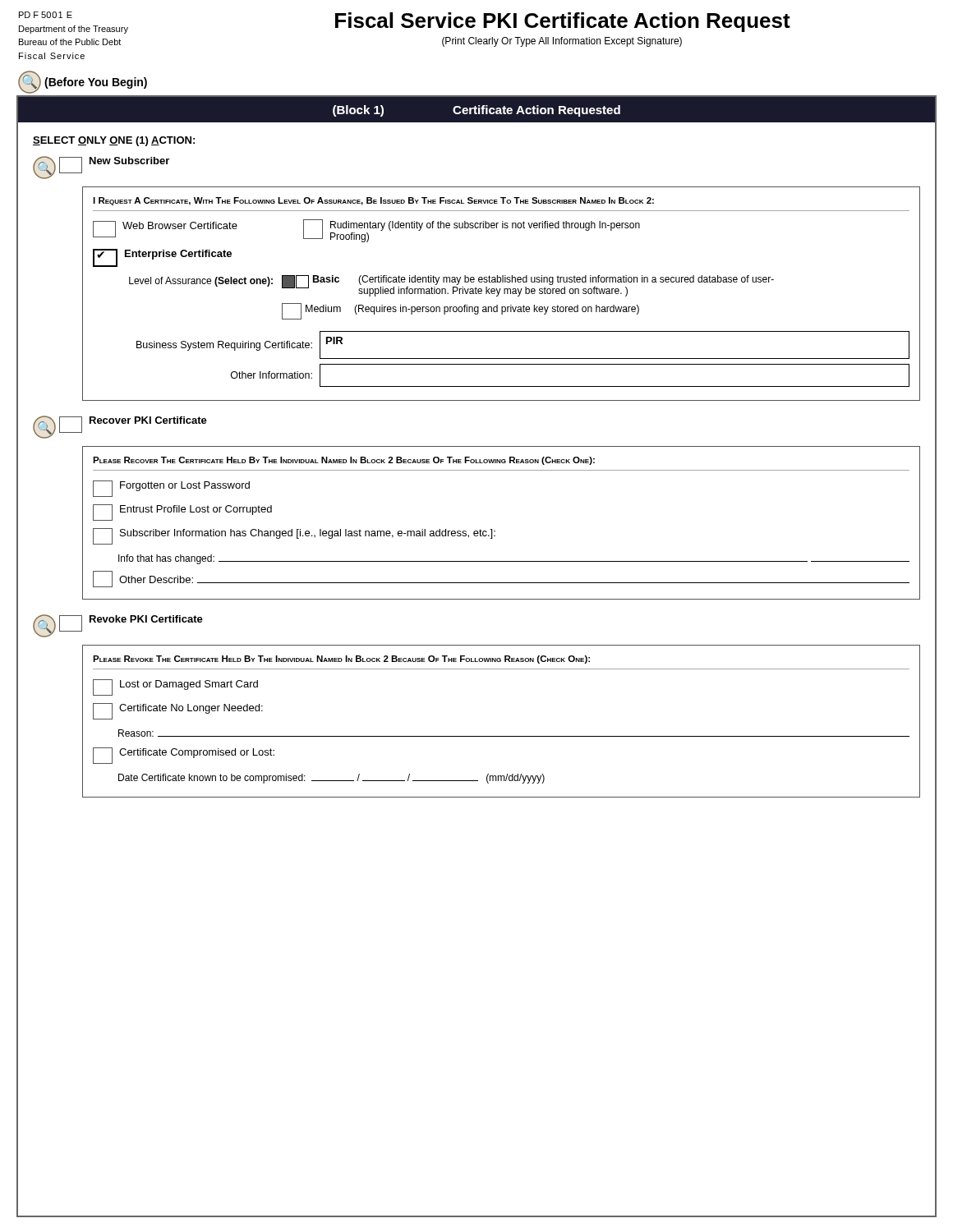953x1232 pixels.
Task: Select the list item that says "Other Describe:"
Action: 157,579
